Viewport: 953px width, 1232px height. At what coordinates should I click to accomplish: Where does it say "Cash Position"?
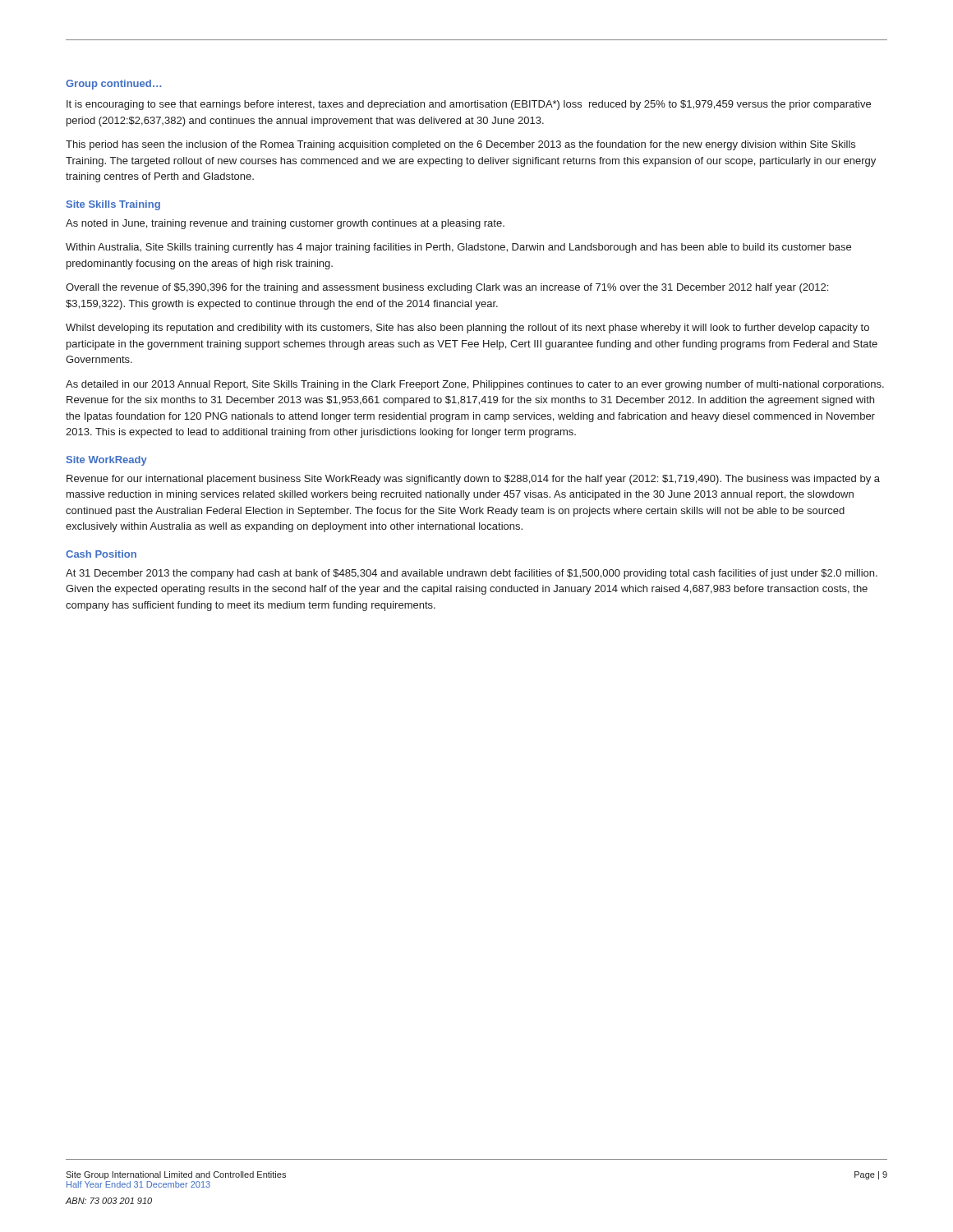101,554
